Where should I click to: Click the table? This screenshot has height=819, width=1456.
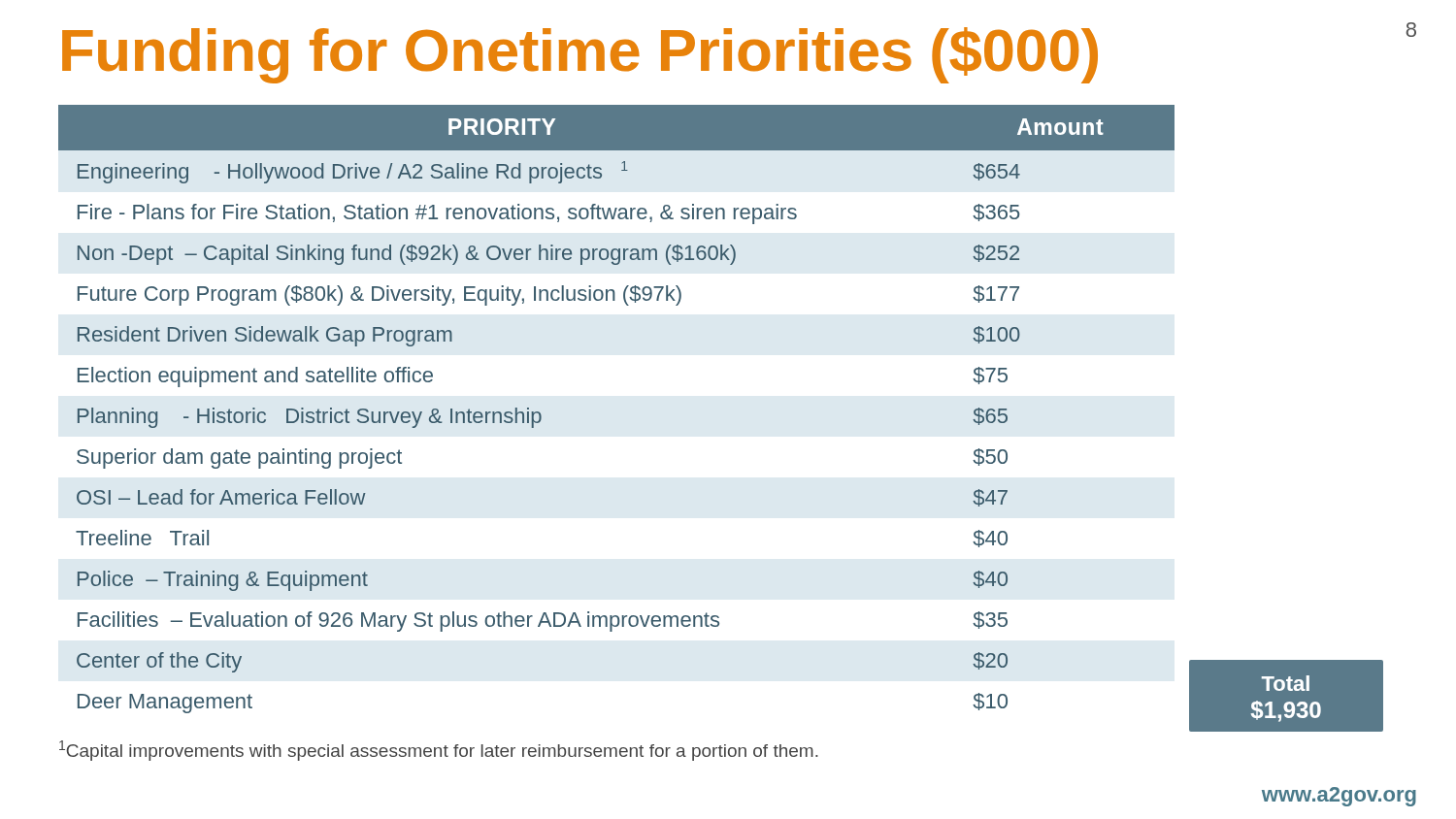pyautogui.click(x=616, y=414)
